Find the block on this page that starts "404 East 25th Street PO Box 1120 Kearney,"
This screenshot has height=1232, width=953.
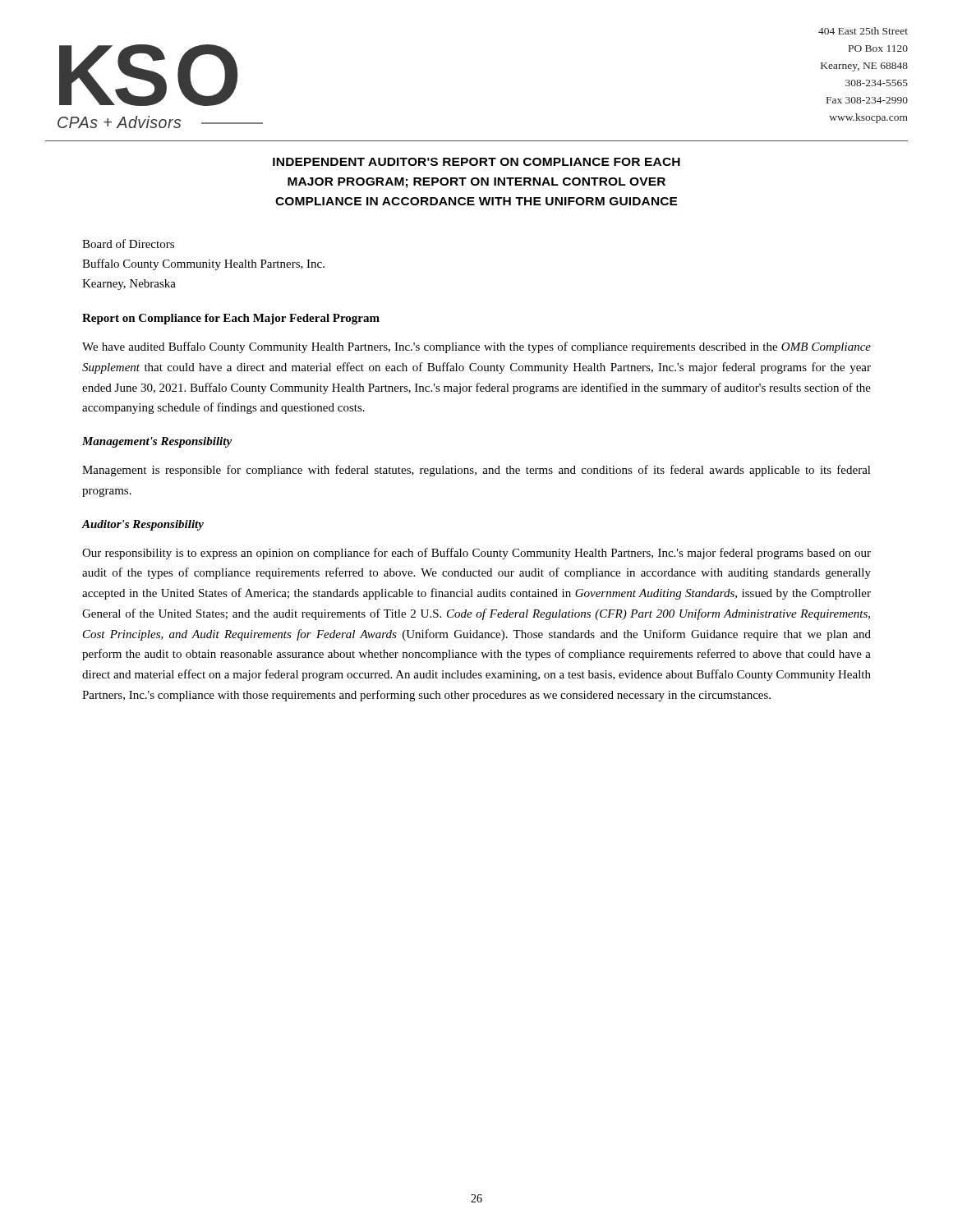click(863, 74)
